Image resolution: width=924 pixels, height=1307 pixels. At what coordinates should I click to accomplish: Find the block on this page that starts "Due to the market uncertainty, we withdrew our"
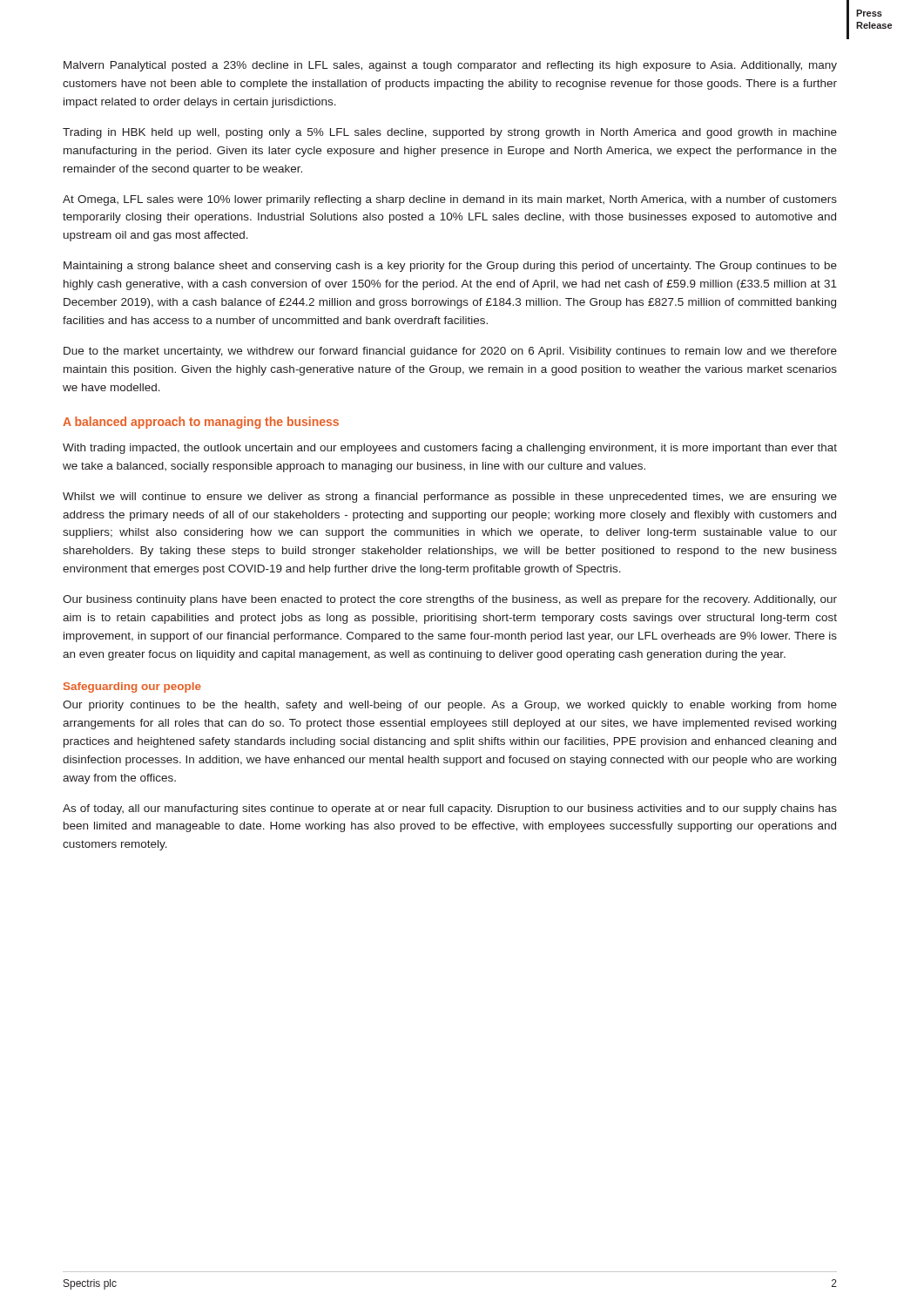click(x=450, y=370)
